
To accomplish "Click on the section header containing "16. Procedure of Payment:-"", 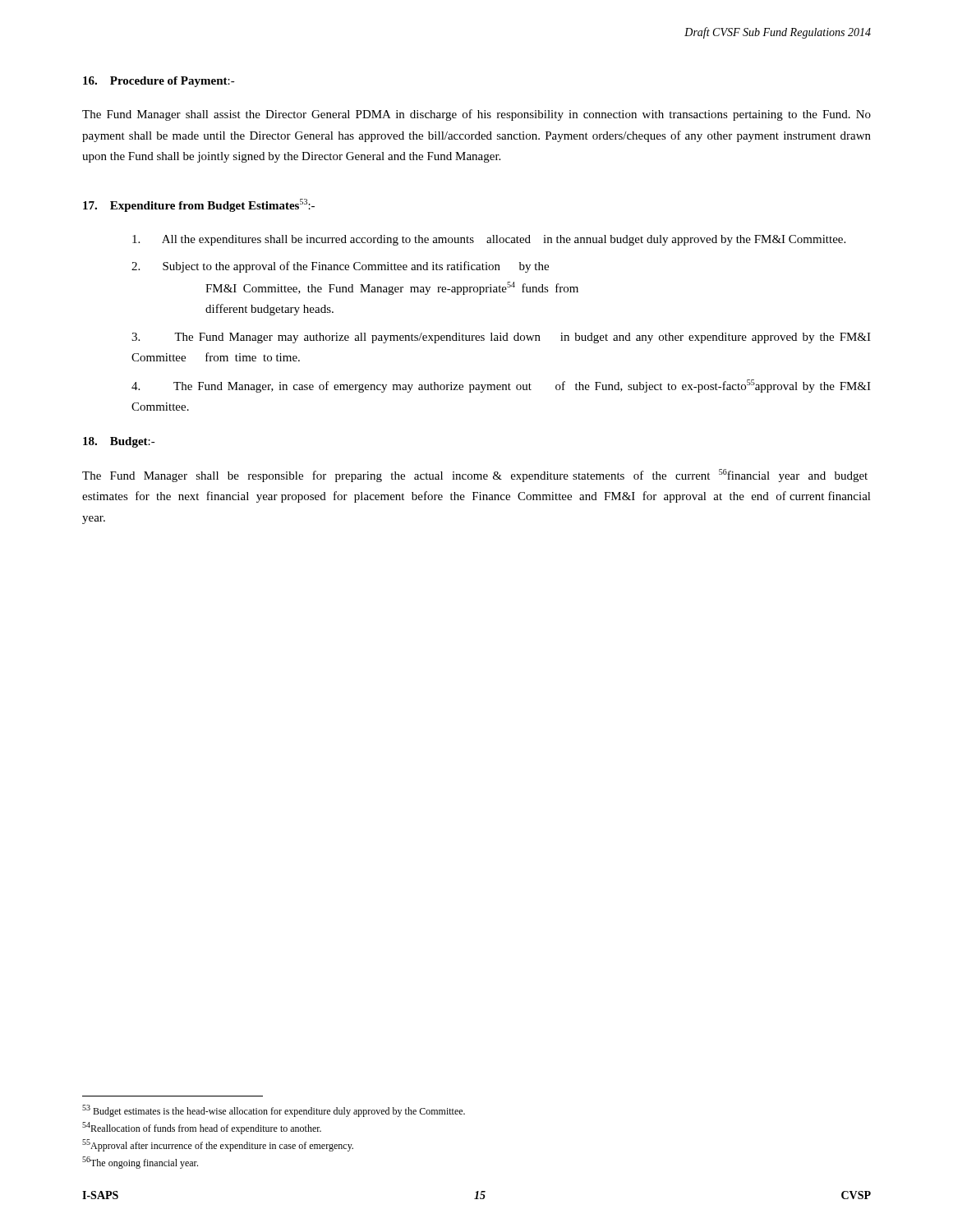I will [x=158, y=81].
